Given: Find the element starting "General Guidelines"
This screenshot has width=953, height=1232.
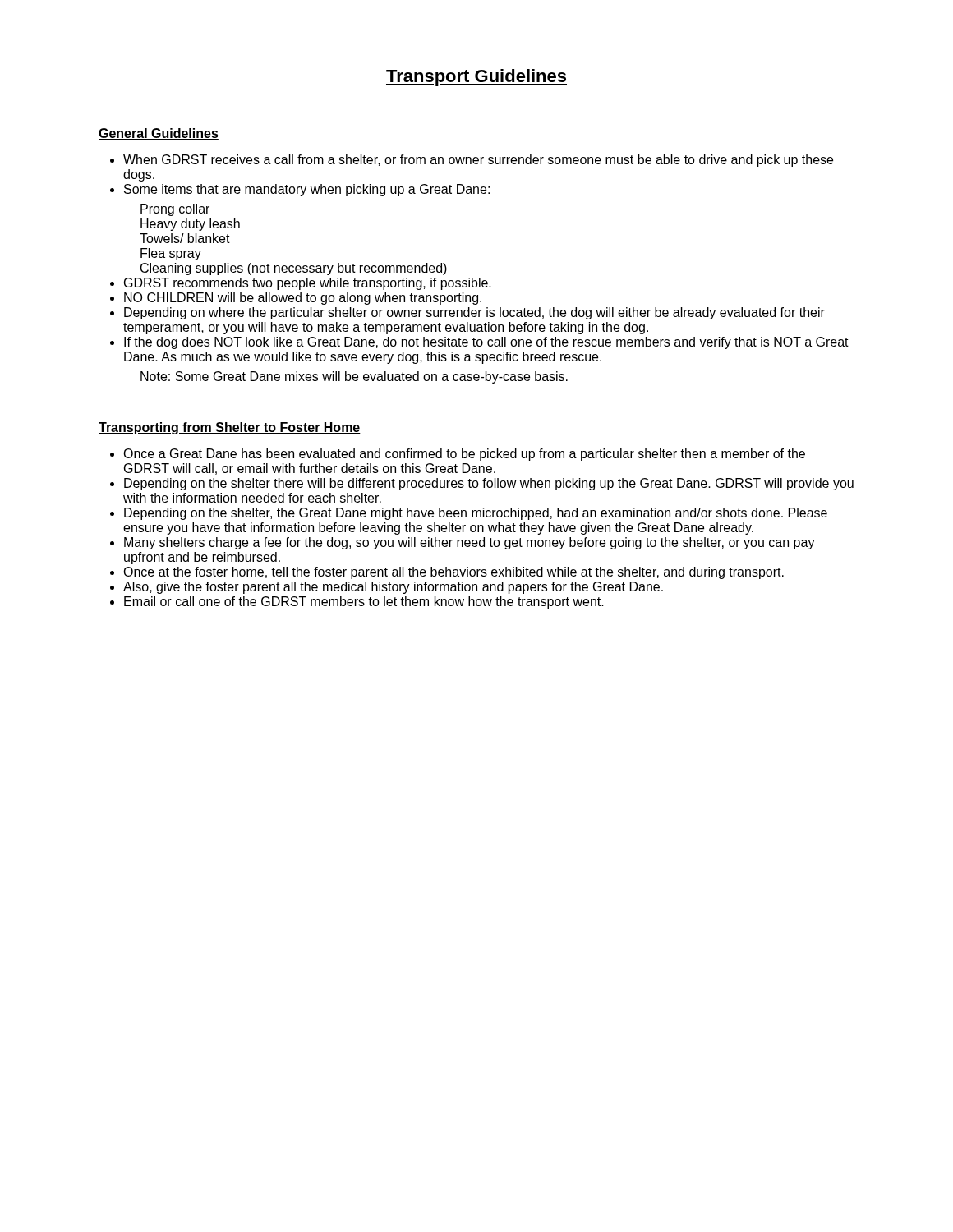Looking at the screenshot, I should point(158,133).
